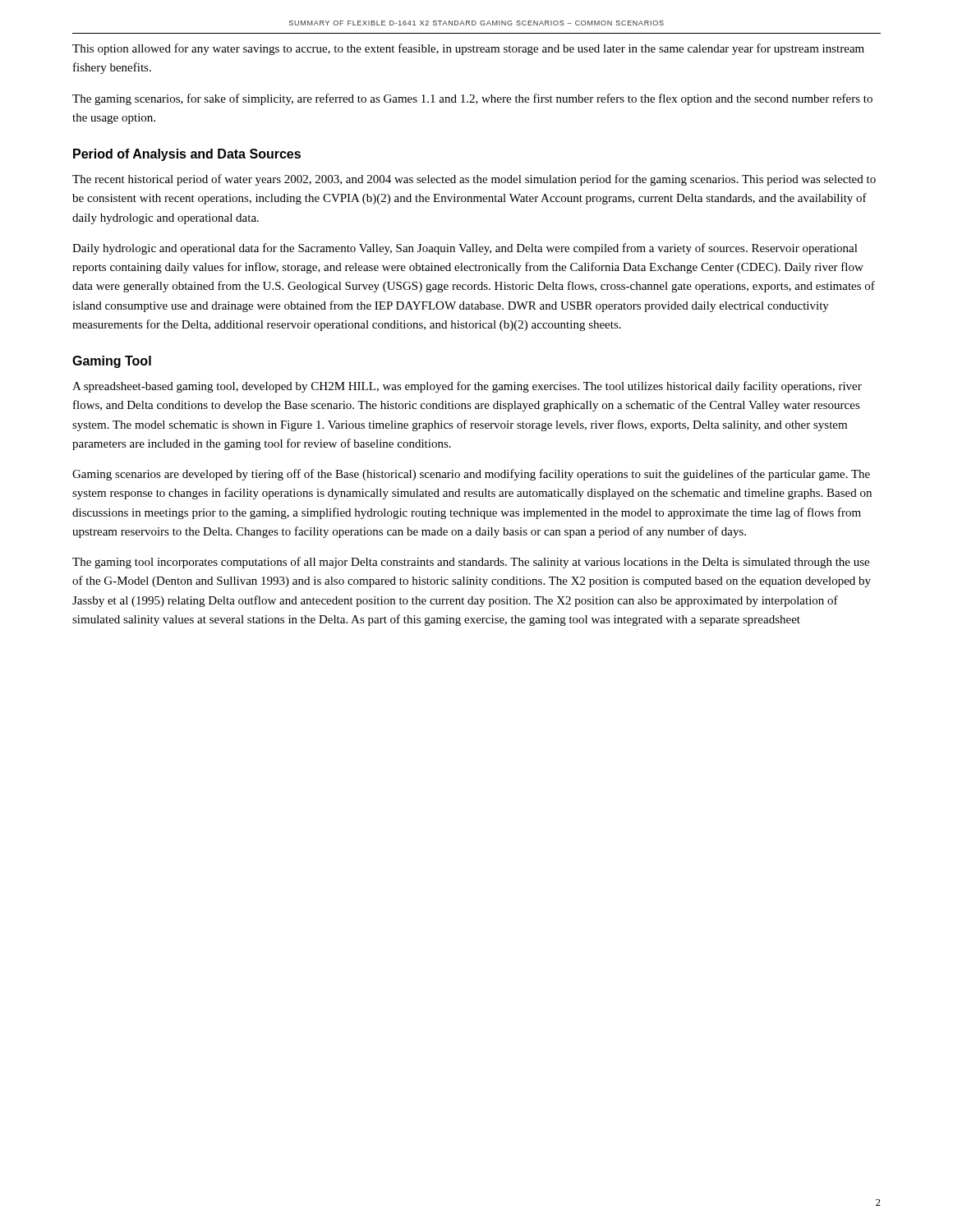Point to "Period of Analysis and Data Sources"
This screenshot has height=1232, width=953.
pyautogui.click(x=187, y=154)
